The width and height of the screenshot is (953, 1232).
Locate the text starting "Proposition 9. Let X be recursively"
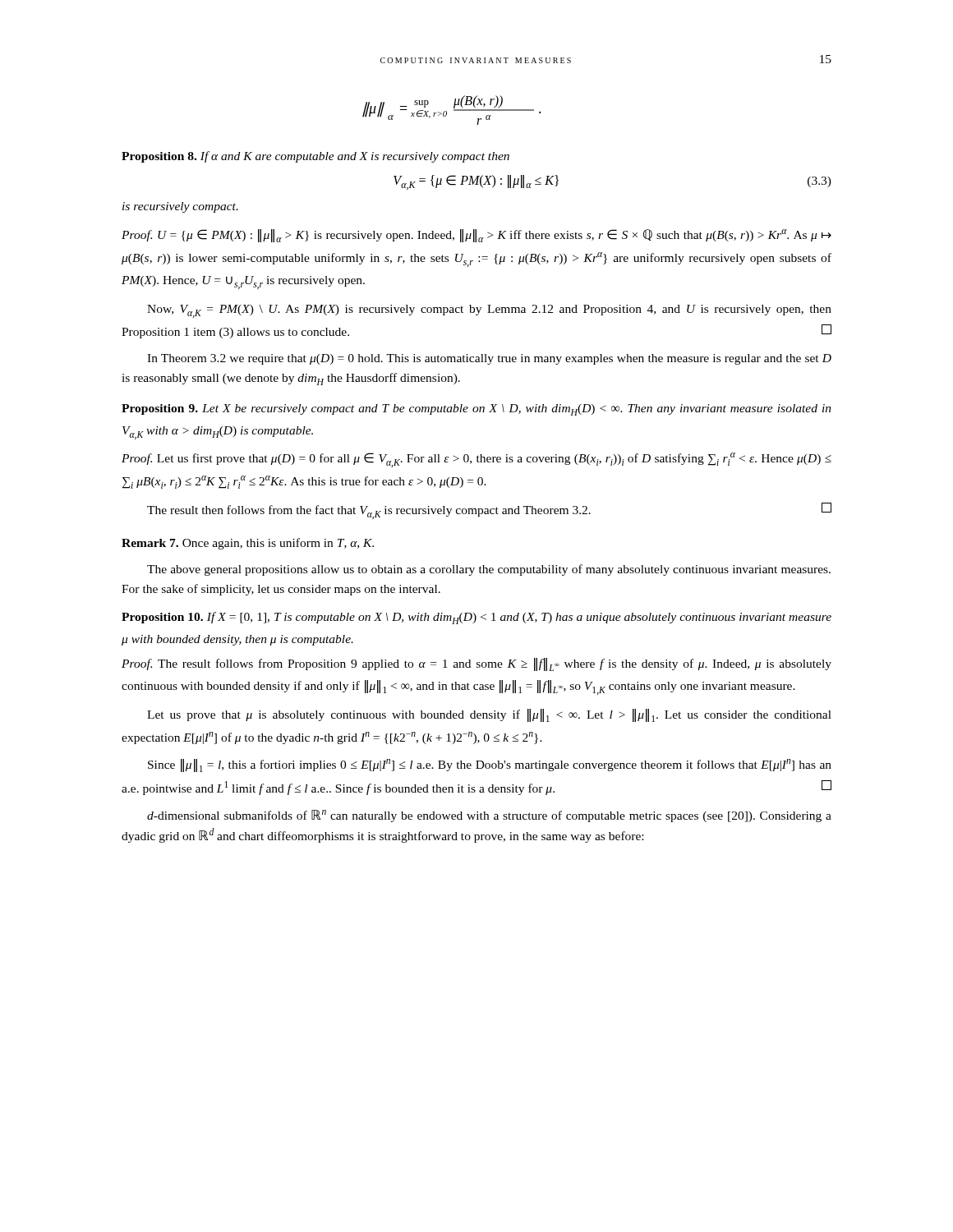tap(476, 420)
